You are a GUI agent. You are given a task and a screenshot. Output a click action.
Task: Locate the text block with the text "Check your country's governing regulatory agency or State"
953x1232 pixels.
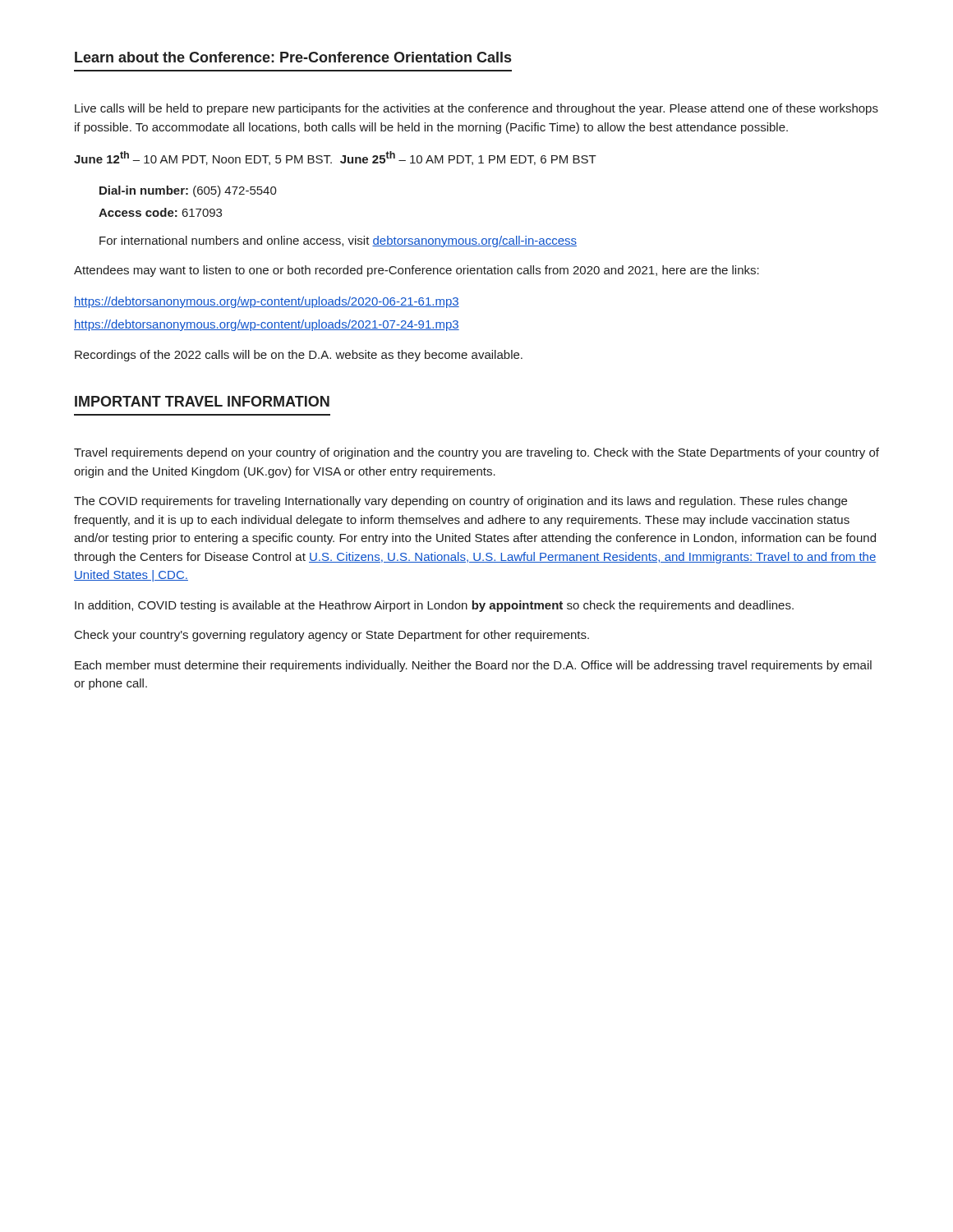click(x=332, y=634)
